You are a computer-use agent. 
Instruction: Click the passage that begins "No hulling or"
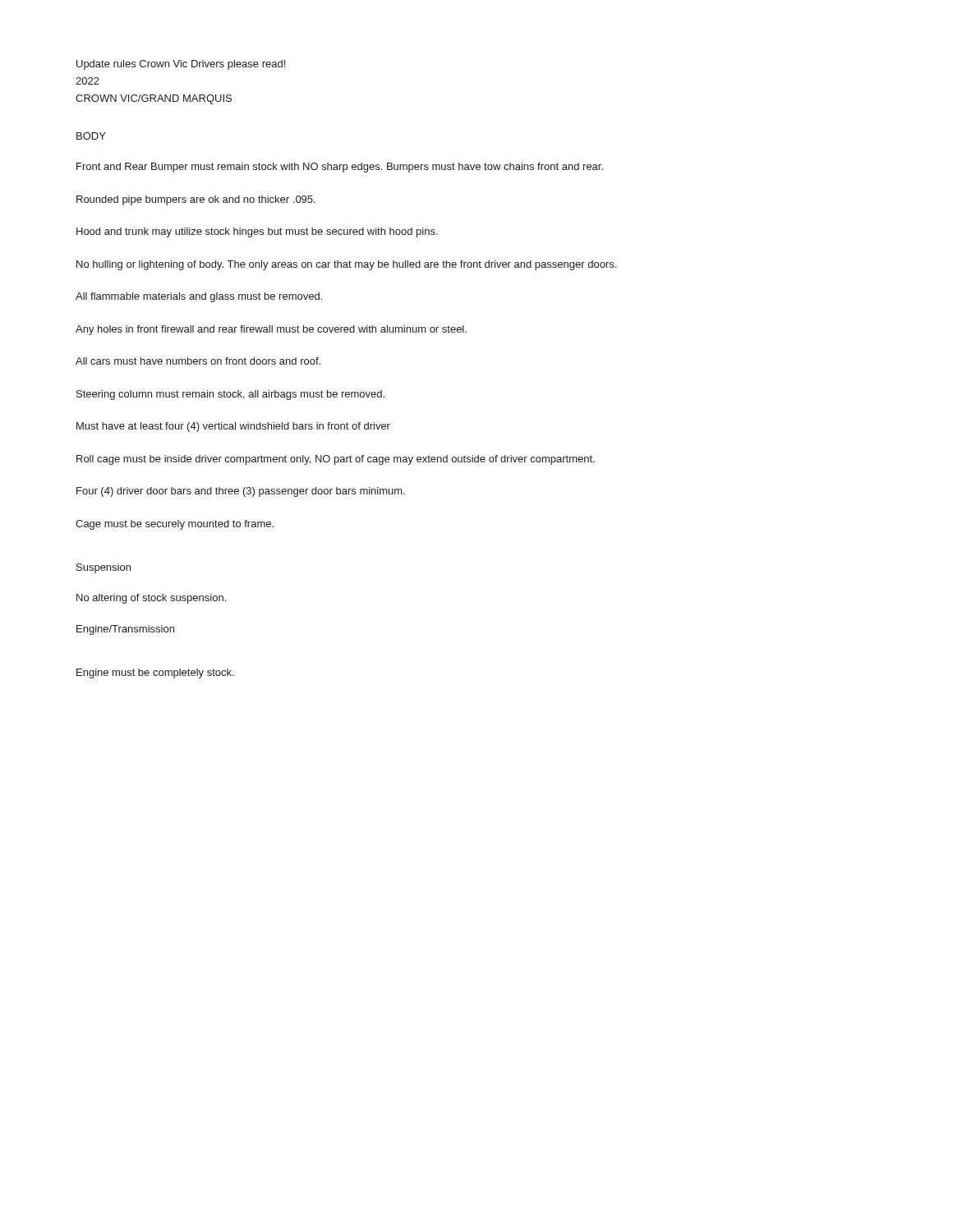click(346, 264)
